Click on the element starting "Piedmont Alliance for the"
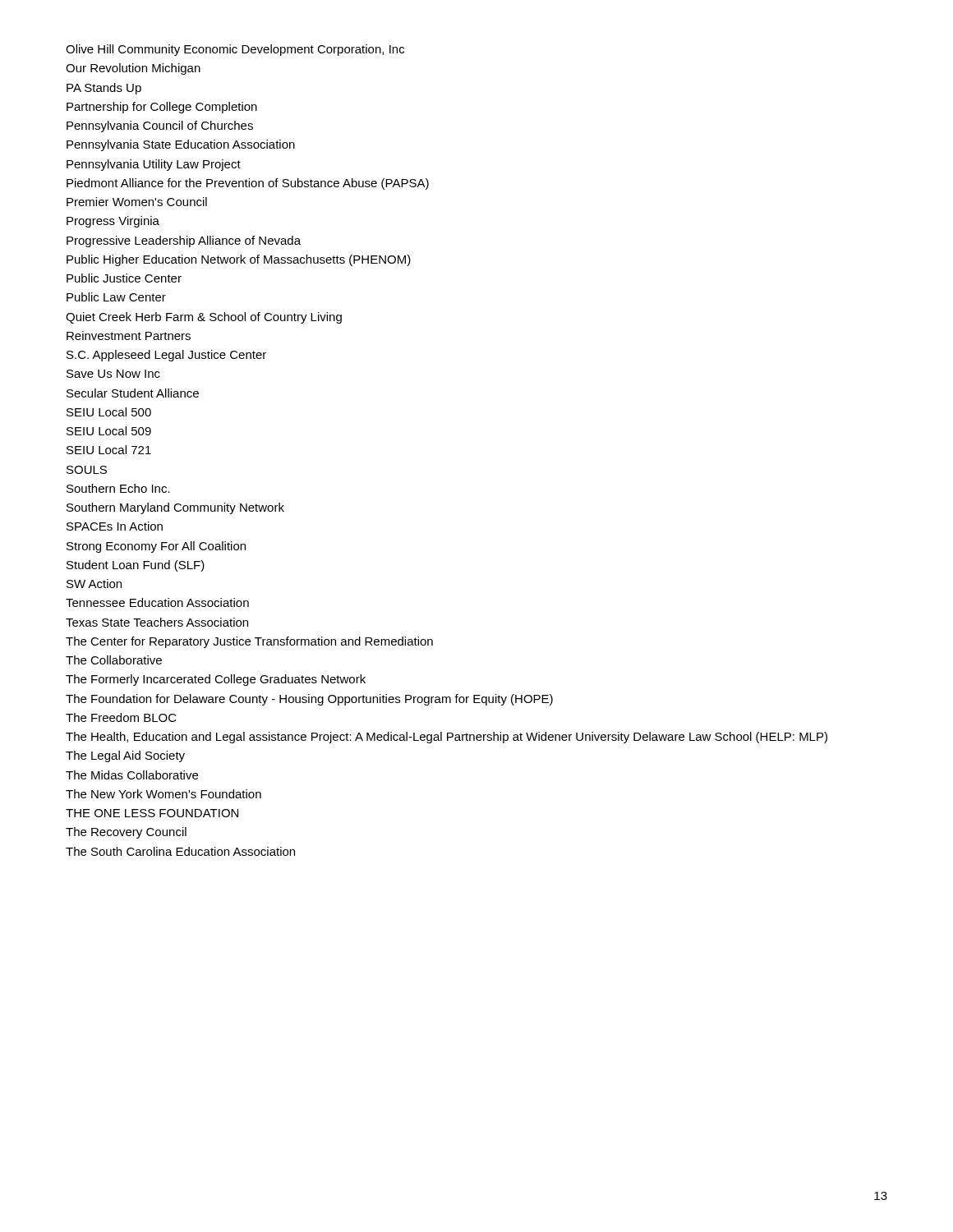953x1232 pixels. coord(247,183)
